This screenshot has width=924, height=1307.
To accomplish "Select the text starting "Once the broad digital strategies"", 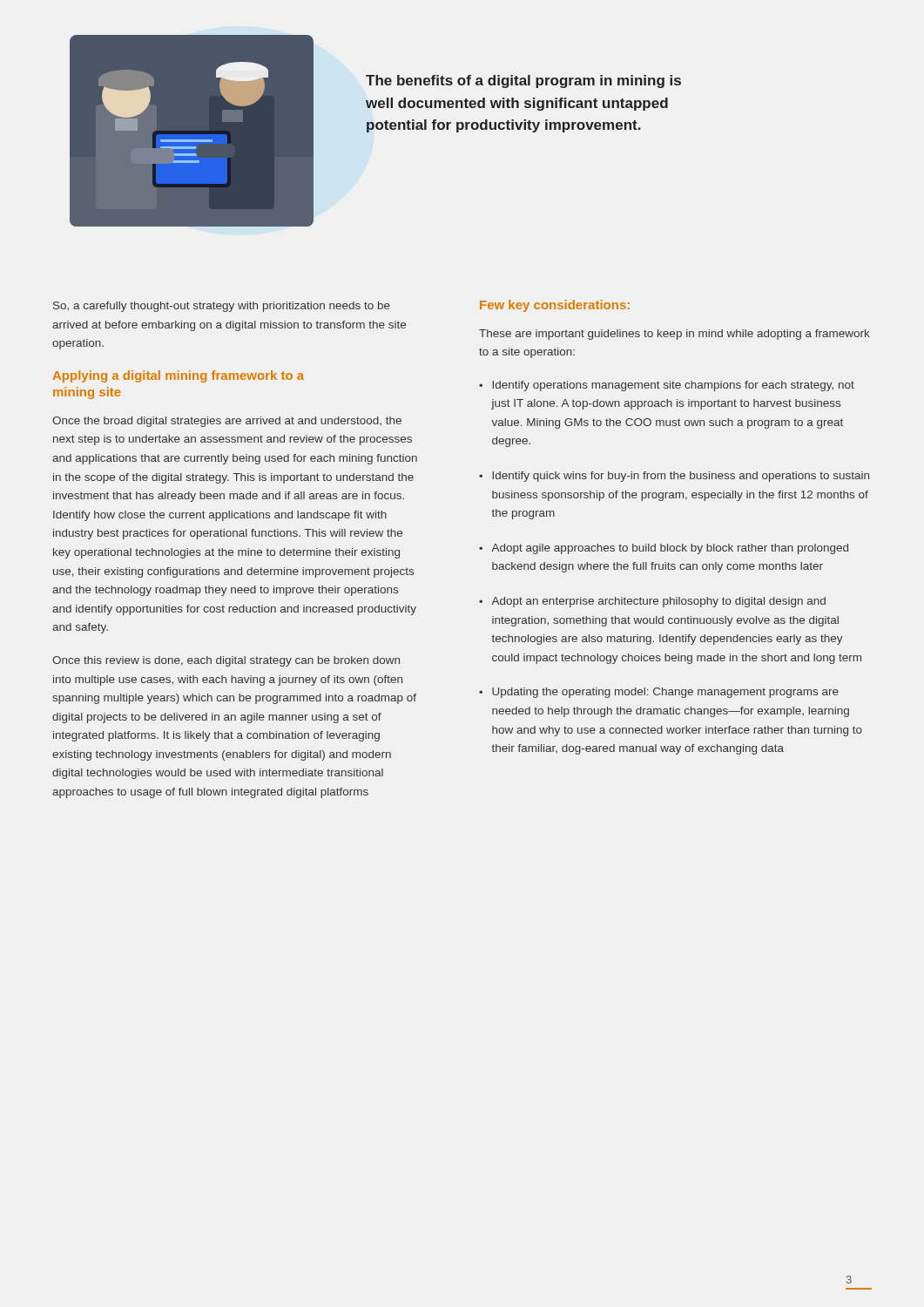I will pos(235,524).
